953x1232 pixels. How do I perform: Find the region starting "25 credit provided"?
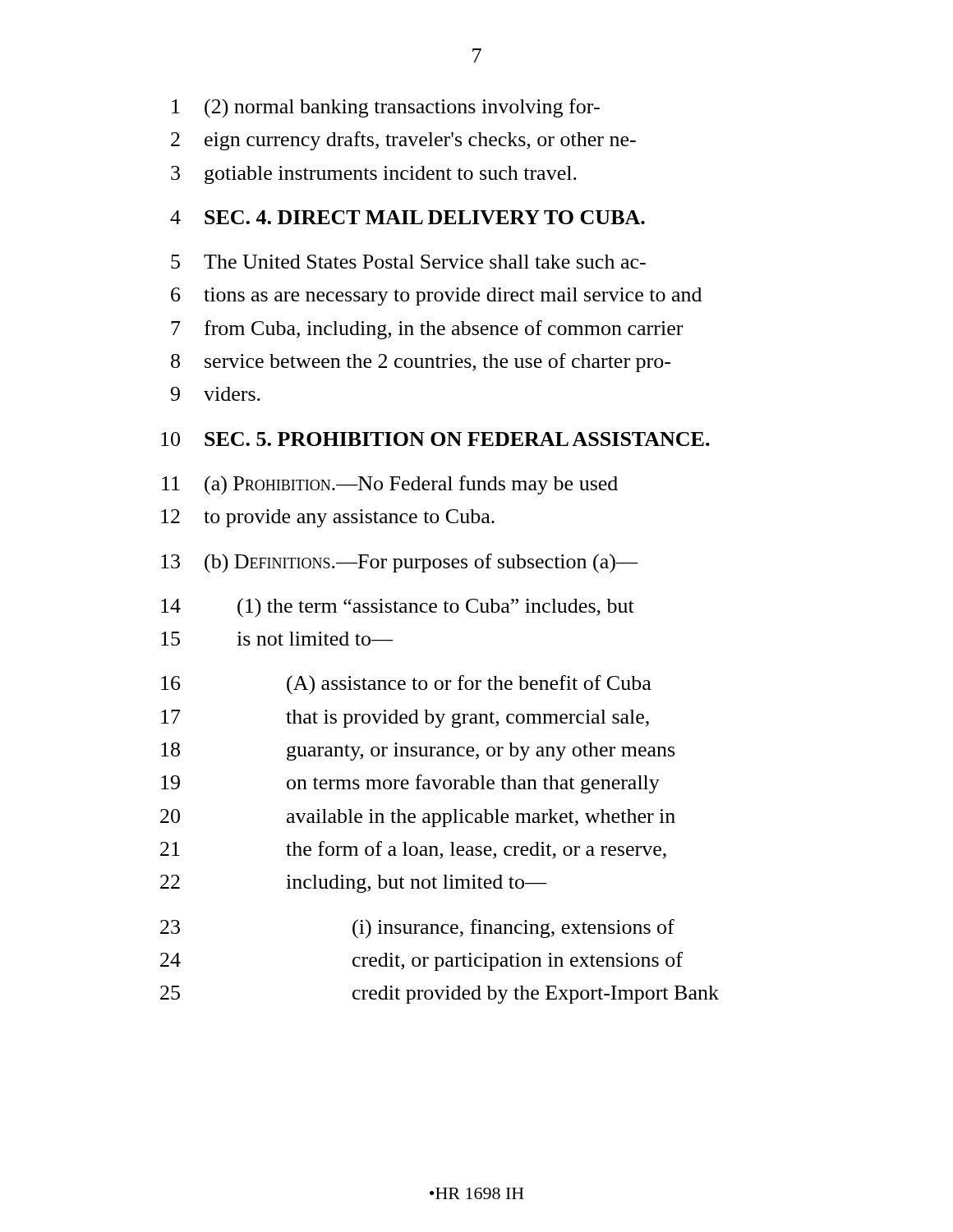pos(493,993)
